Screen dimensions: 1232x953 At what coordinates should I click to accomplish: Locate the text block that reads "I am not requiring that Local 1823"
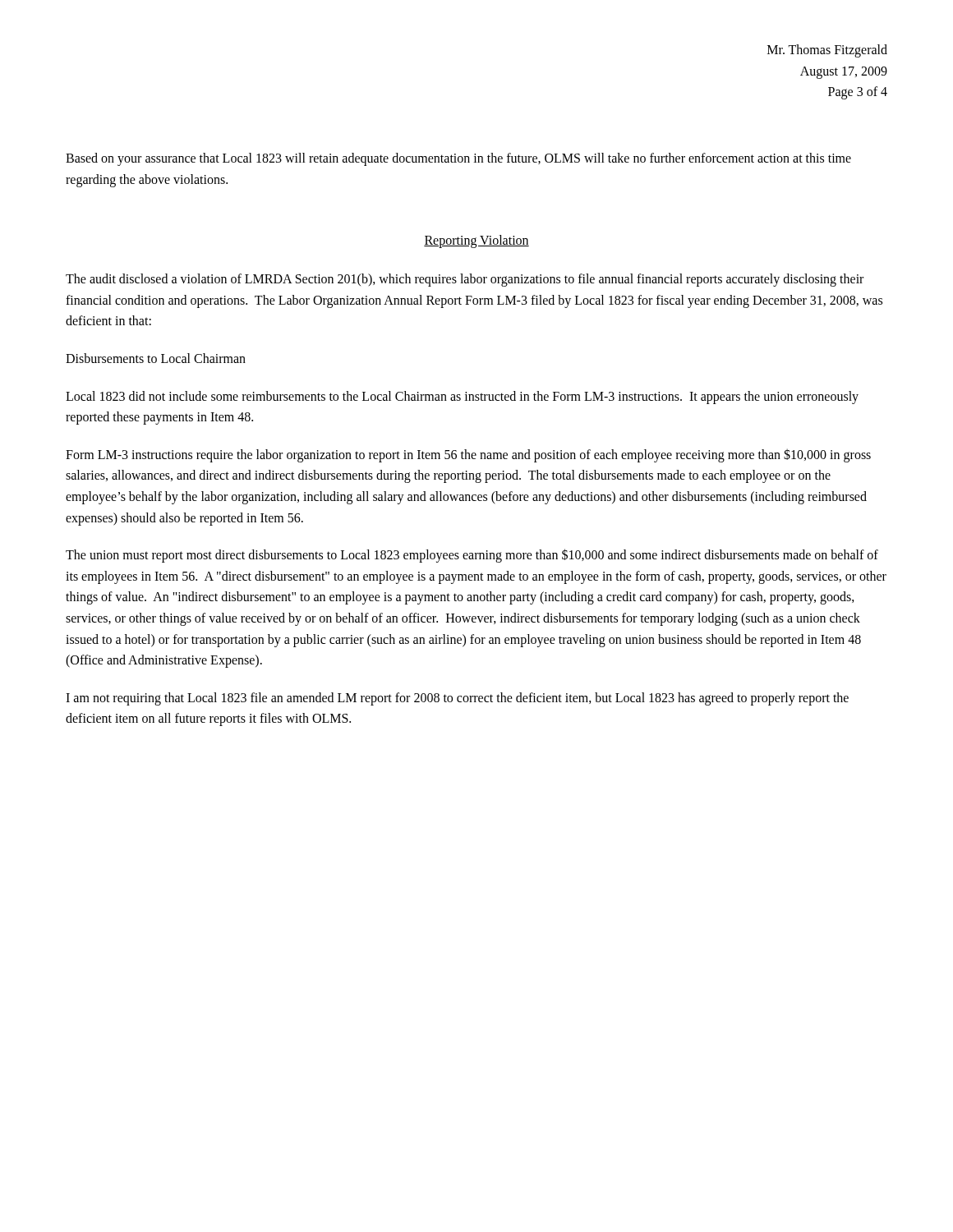457,708
